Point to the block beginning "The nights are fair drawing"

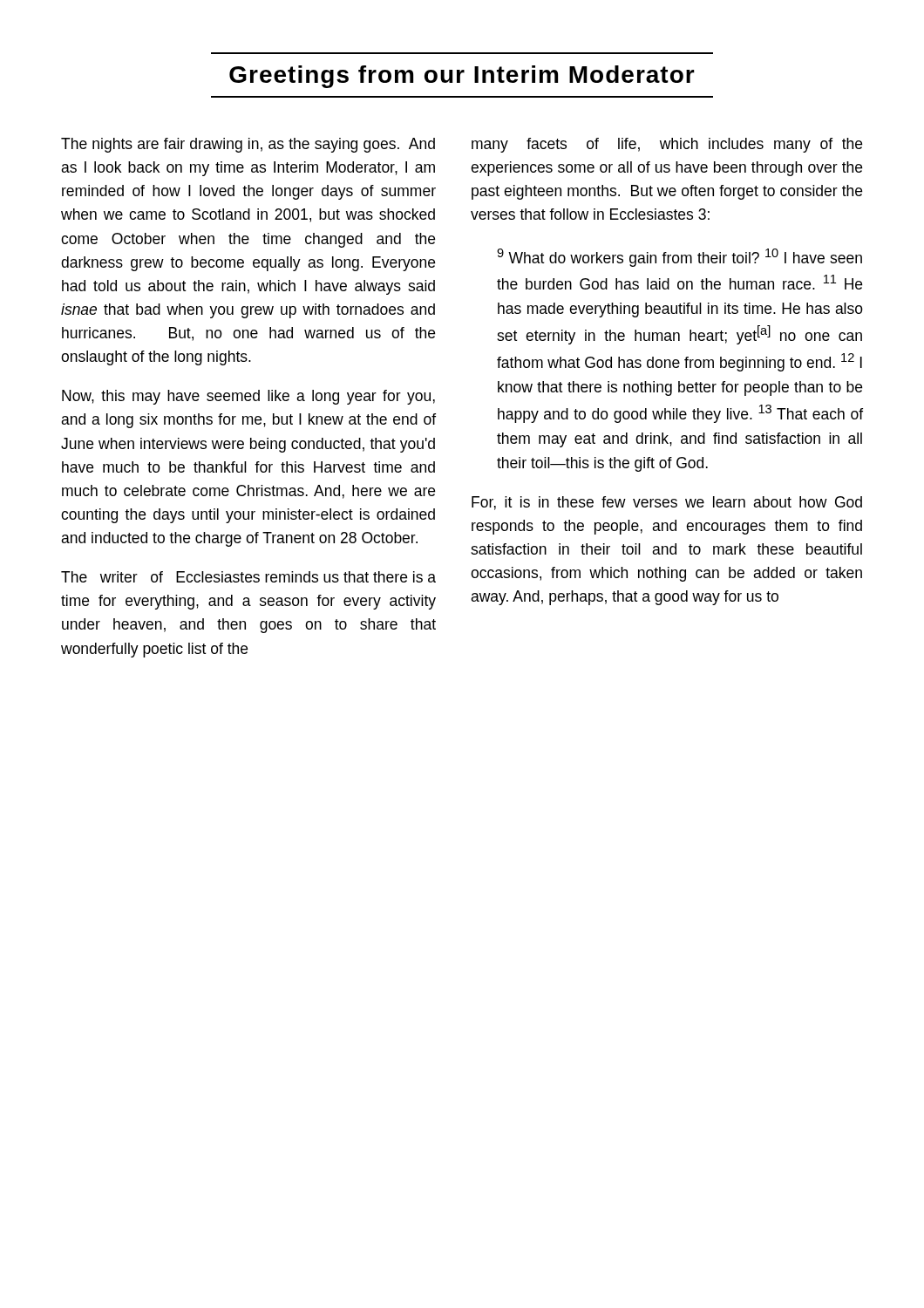[x=248, y=250]
